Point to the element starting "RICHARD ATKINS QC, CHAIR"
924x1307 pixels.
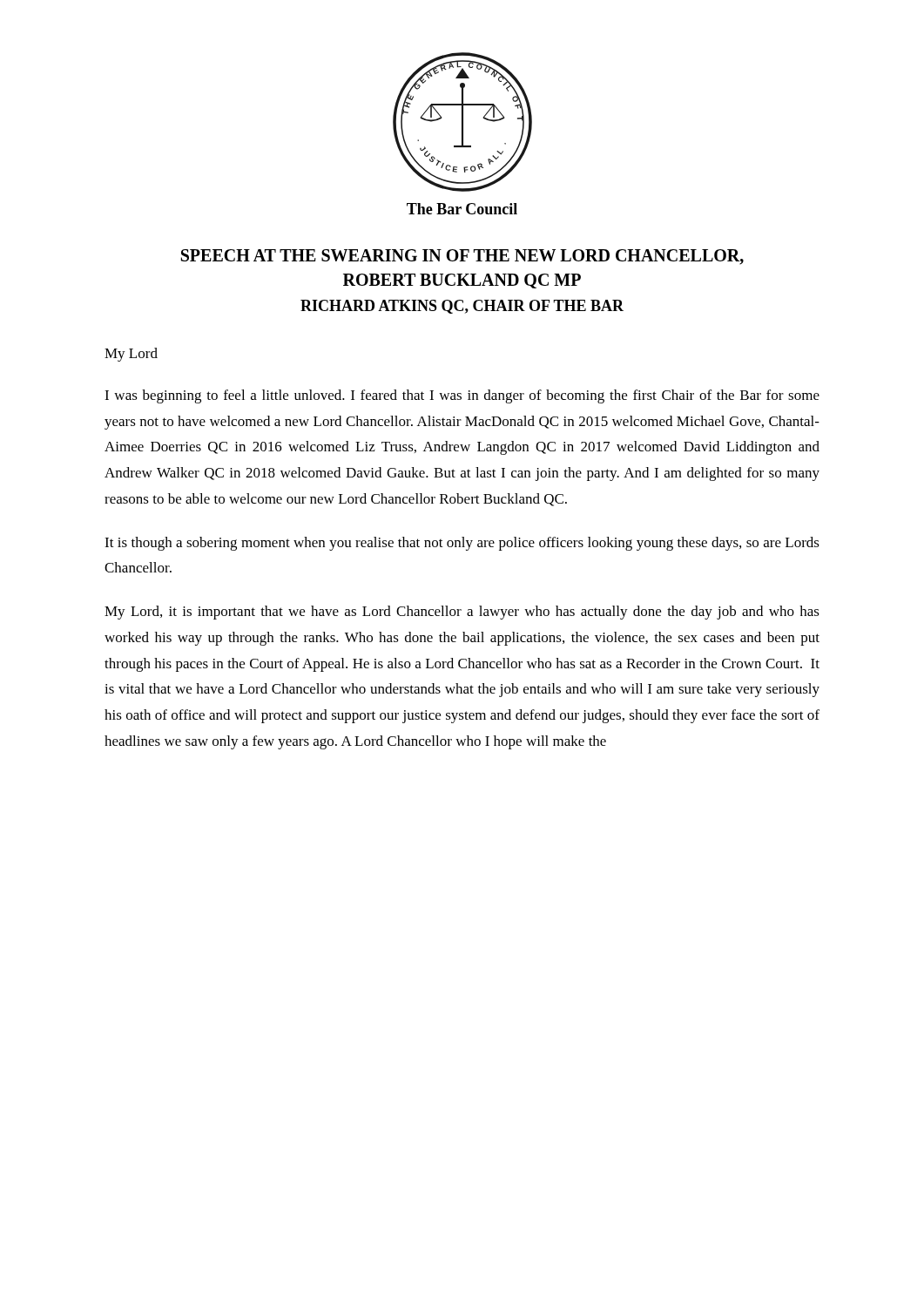462,306
